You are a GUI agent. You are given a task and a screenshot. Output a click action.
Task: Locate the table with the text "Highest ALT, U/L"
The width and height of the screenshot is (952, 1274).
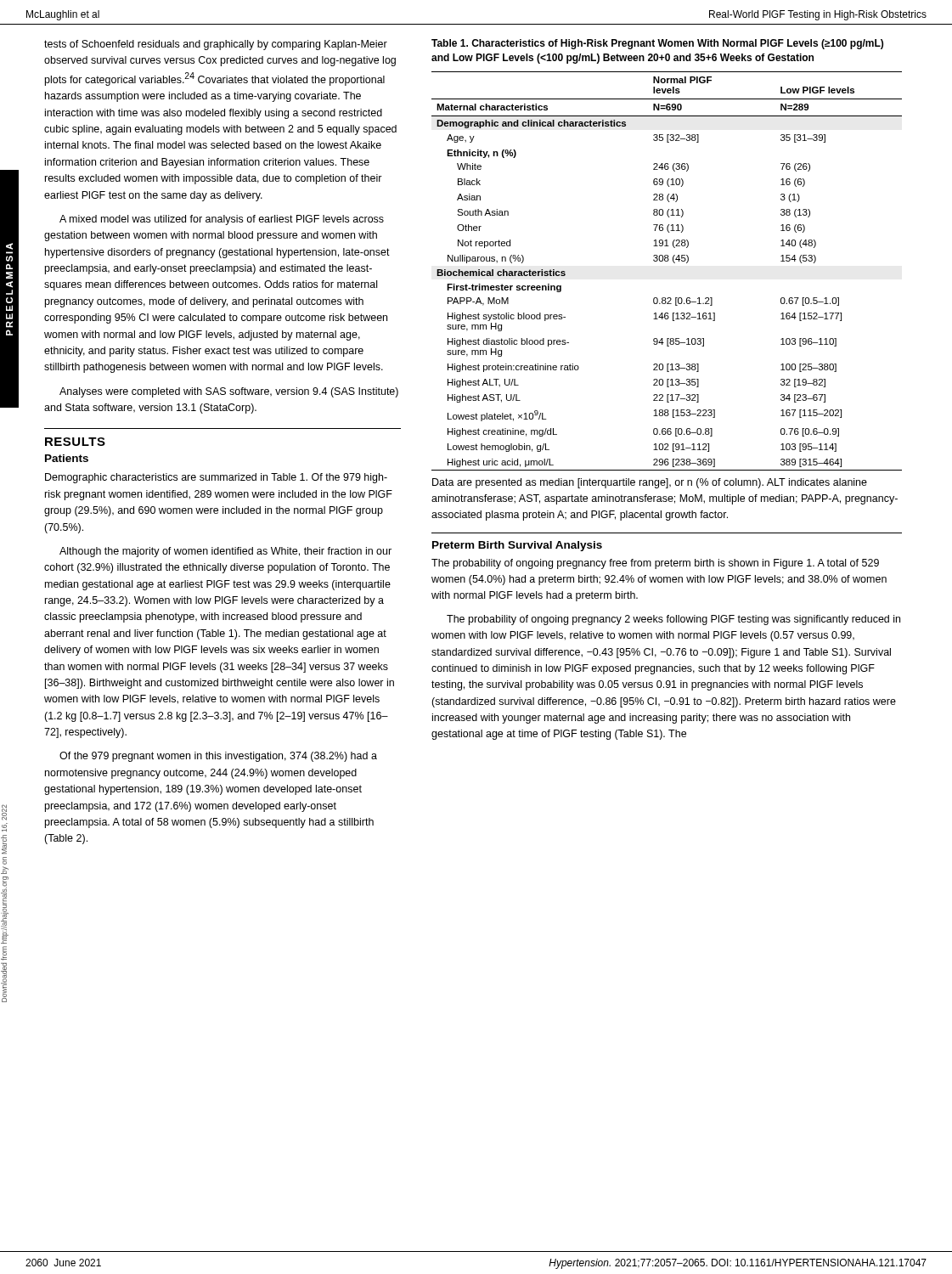click(667, 271)
